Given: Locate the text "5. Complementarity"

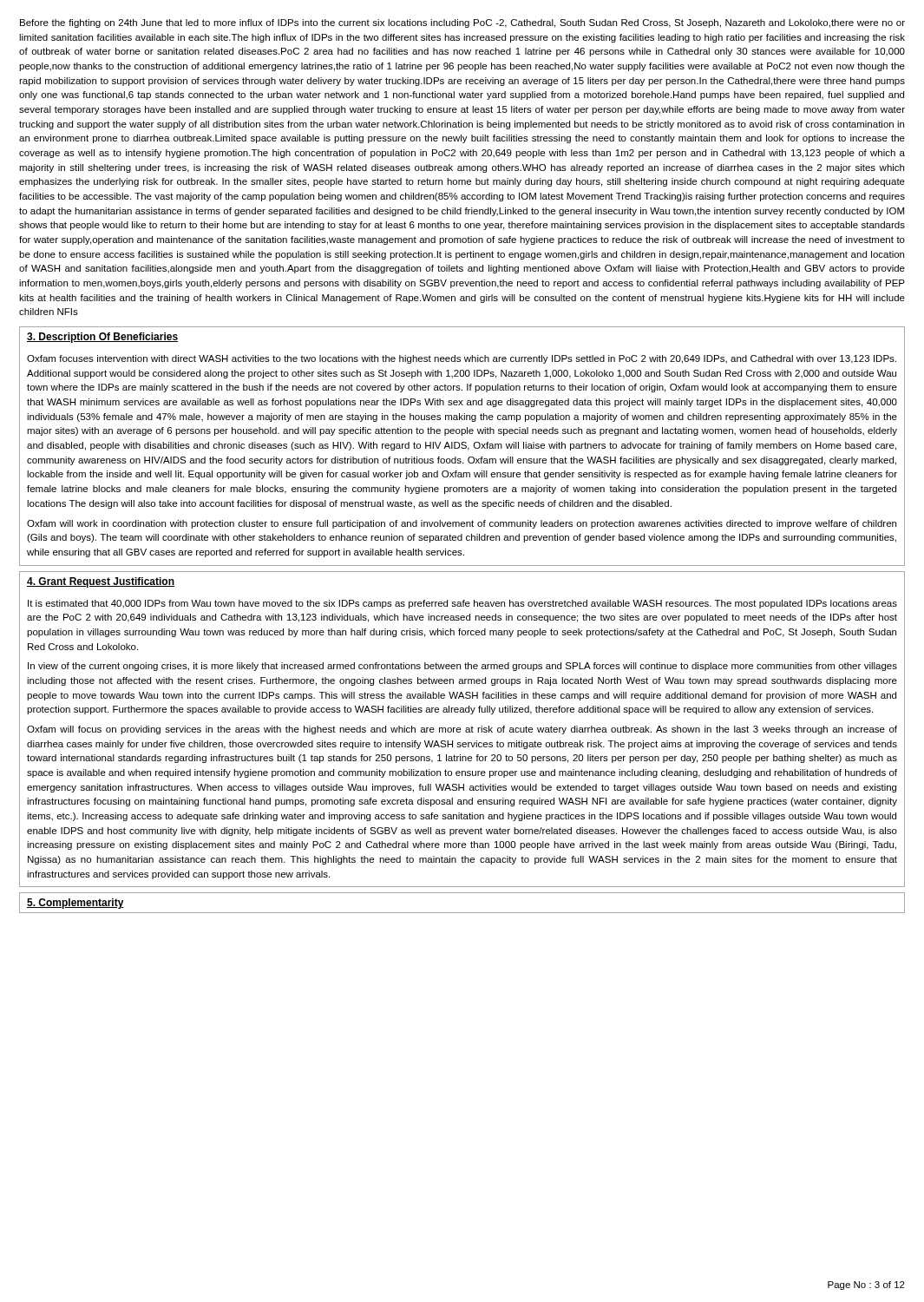Looking at the screenshot, I should [x=75, y=903].
